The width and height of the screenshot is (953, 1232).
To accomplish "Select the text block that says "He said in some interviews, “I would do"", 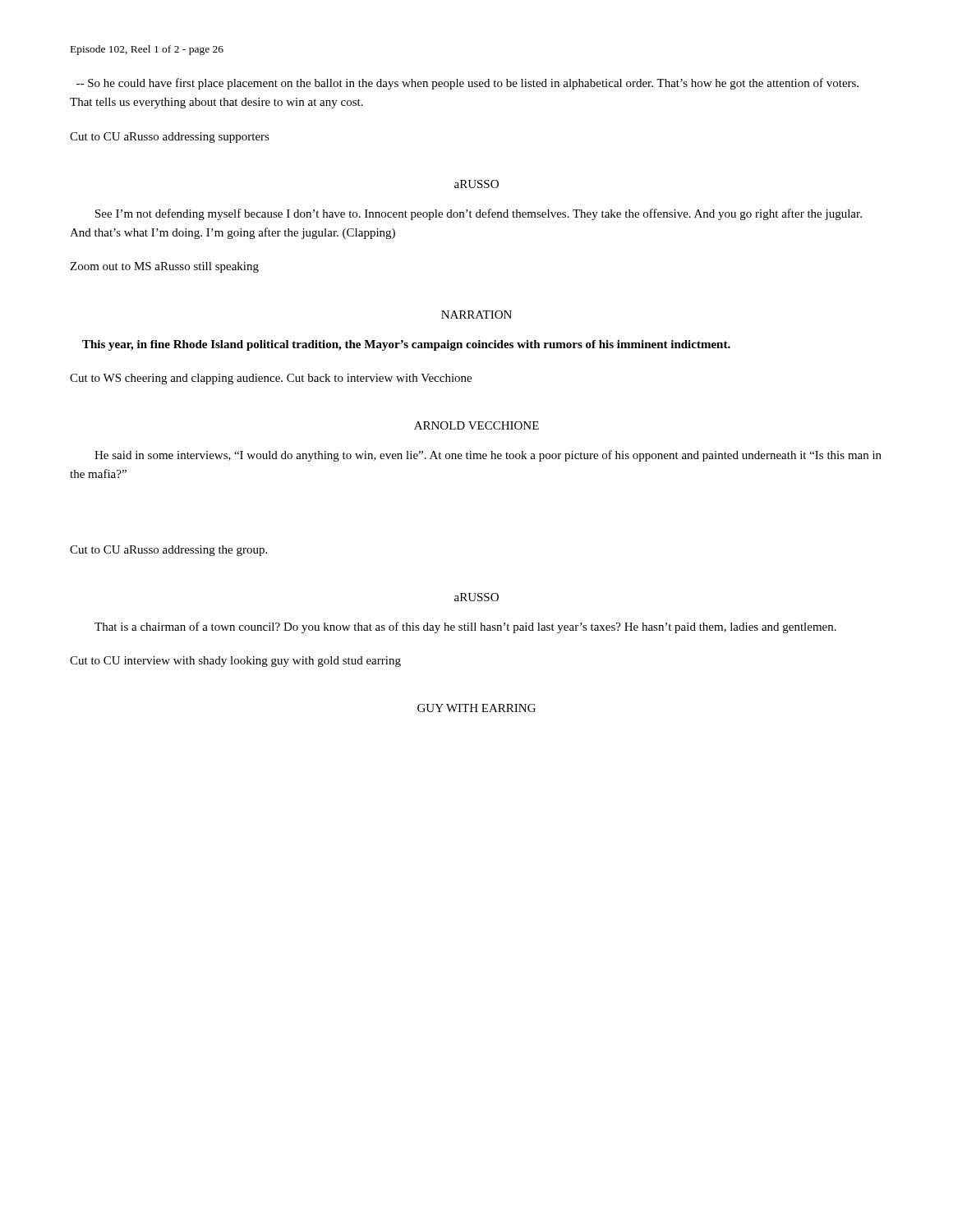I will coord(476,465).
